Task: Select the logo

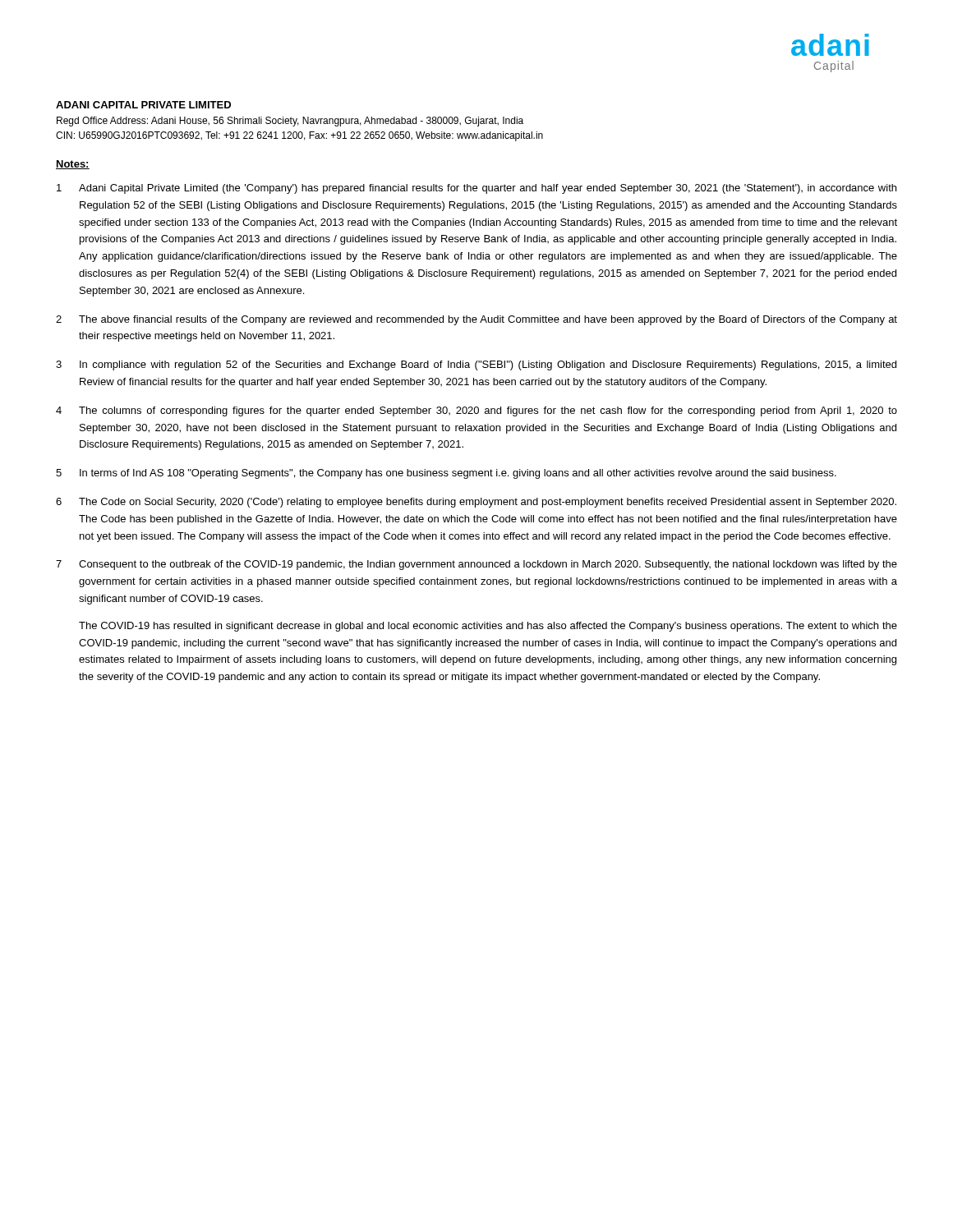Action: coord(844,51)
